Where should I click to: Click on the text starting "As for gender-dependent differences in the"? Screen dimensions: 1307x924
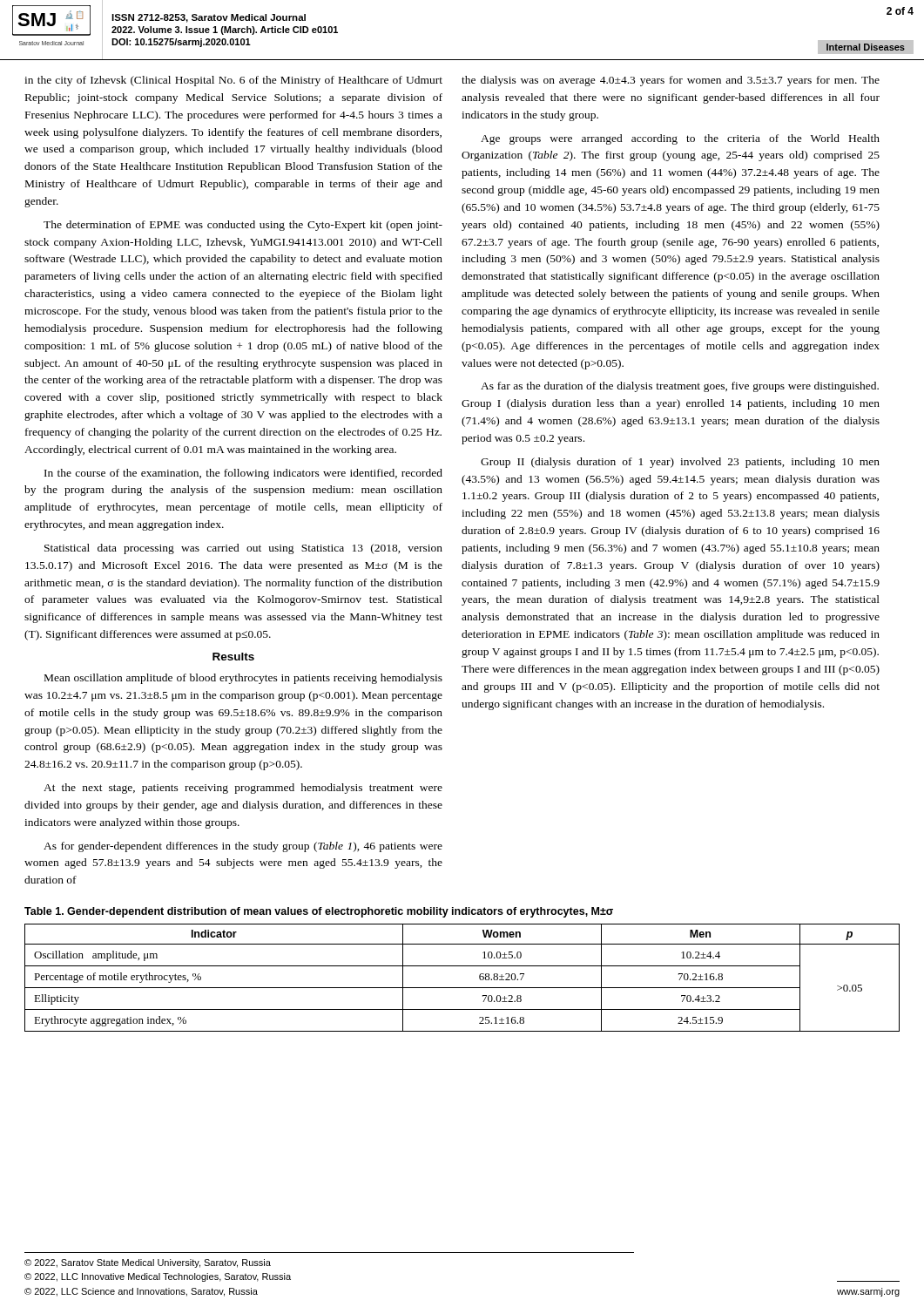[233, 863]
